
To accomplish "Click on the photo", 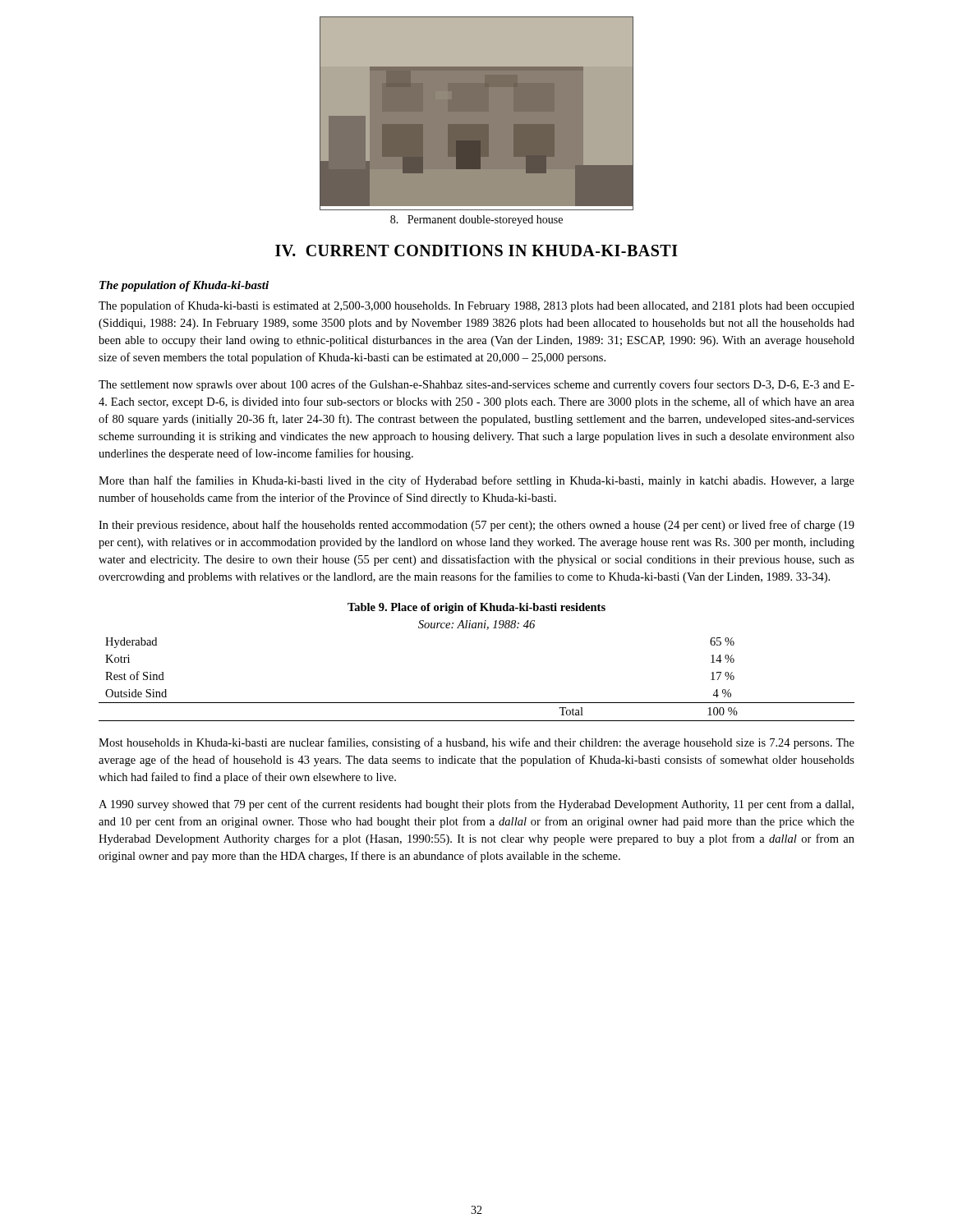I will (x=476, y=113).
